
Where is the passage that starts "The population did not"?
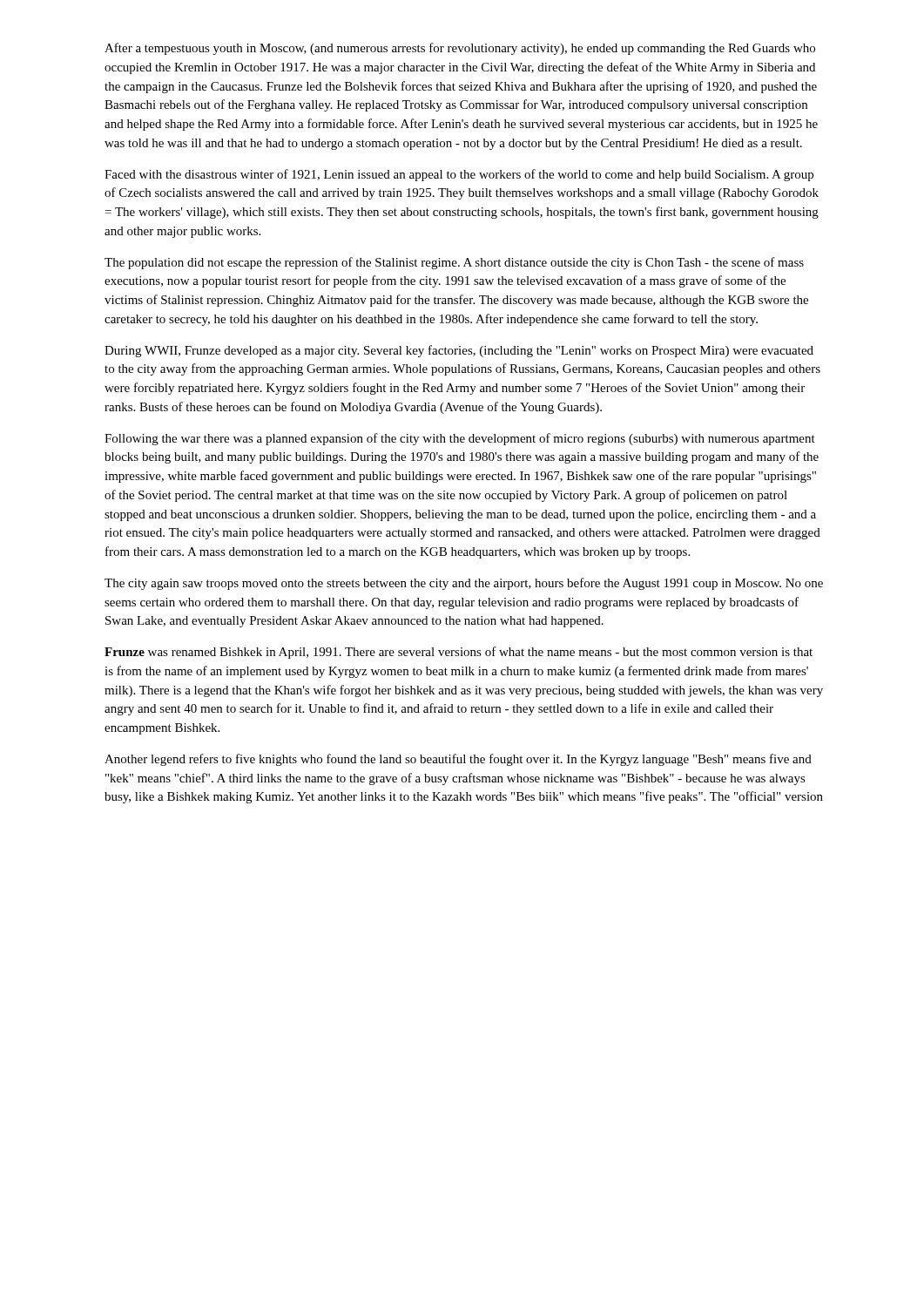464,291
